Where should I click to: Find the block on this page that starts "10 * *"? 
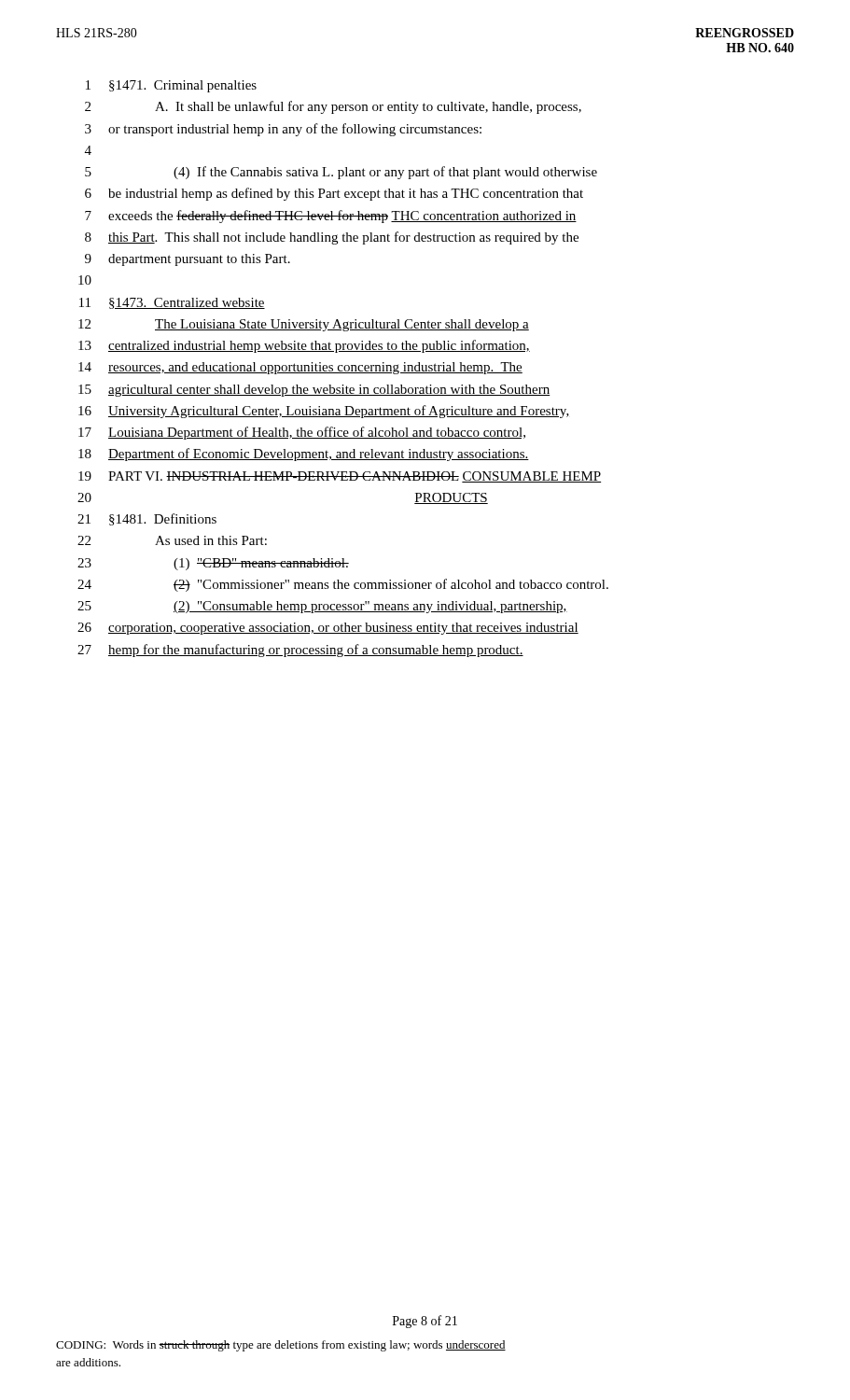[x=85, y=280]
